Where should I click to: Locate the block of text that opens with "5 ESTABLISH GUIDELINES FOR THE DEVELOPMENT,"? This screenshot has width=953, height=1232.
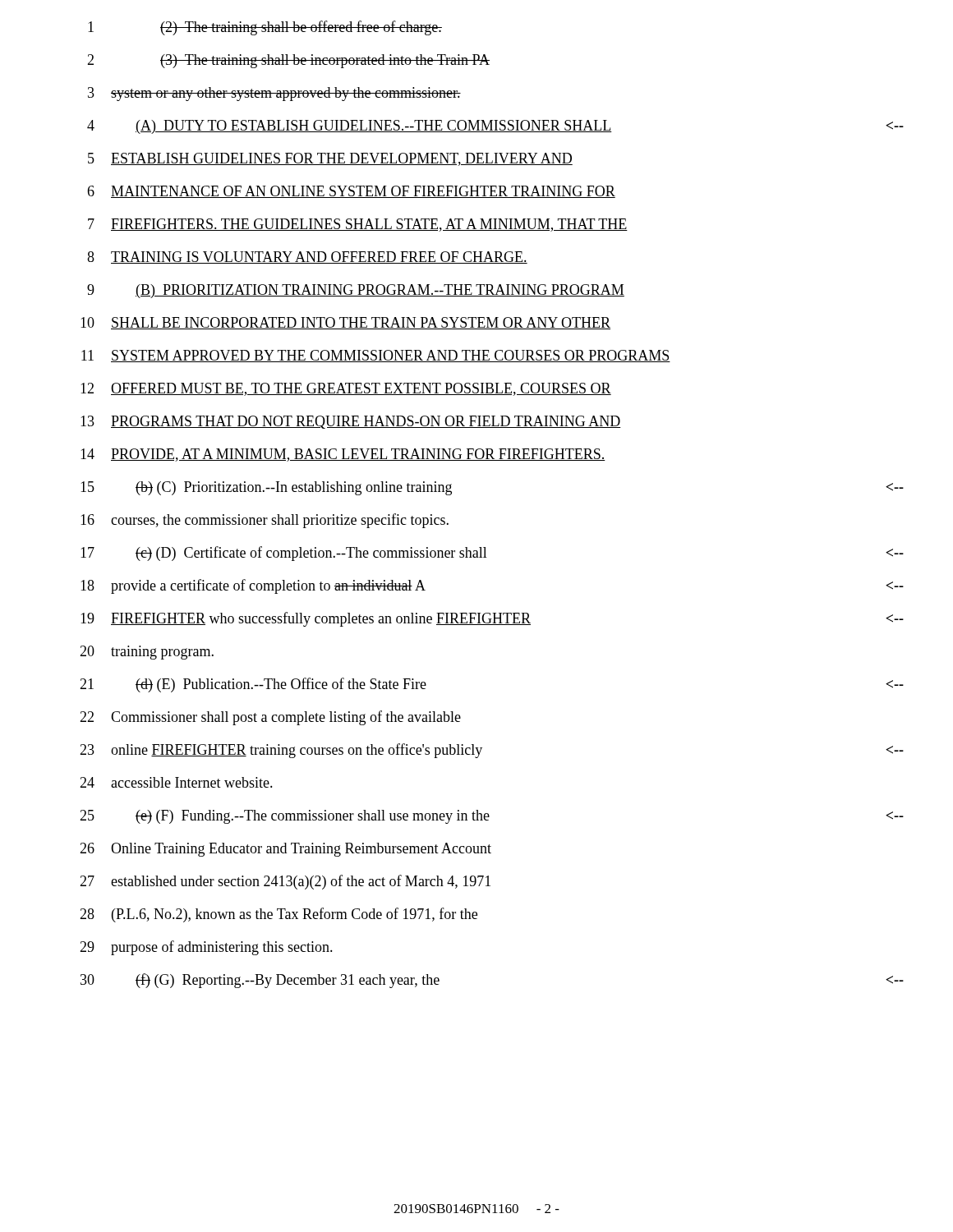[x=476, y=159]
